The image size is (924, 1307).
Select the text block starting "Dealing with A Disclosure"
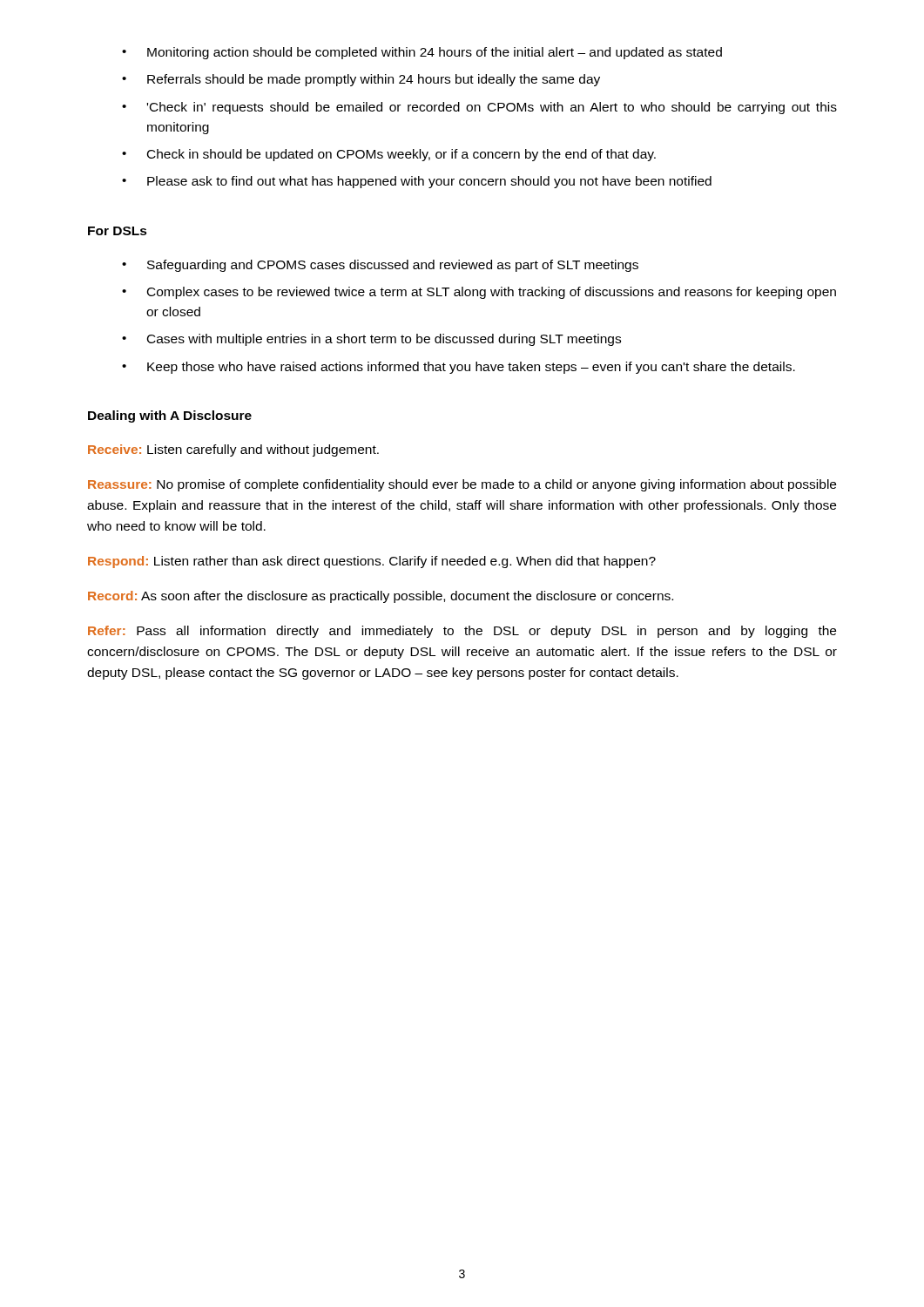tap(170, 415)
